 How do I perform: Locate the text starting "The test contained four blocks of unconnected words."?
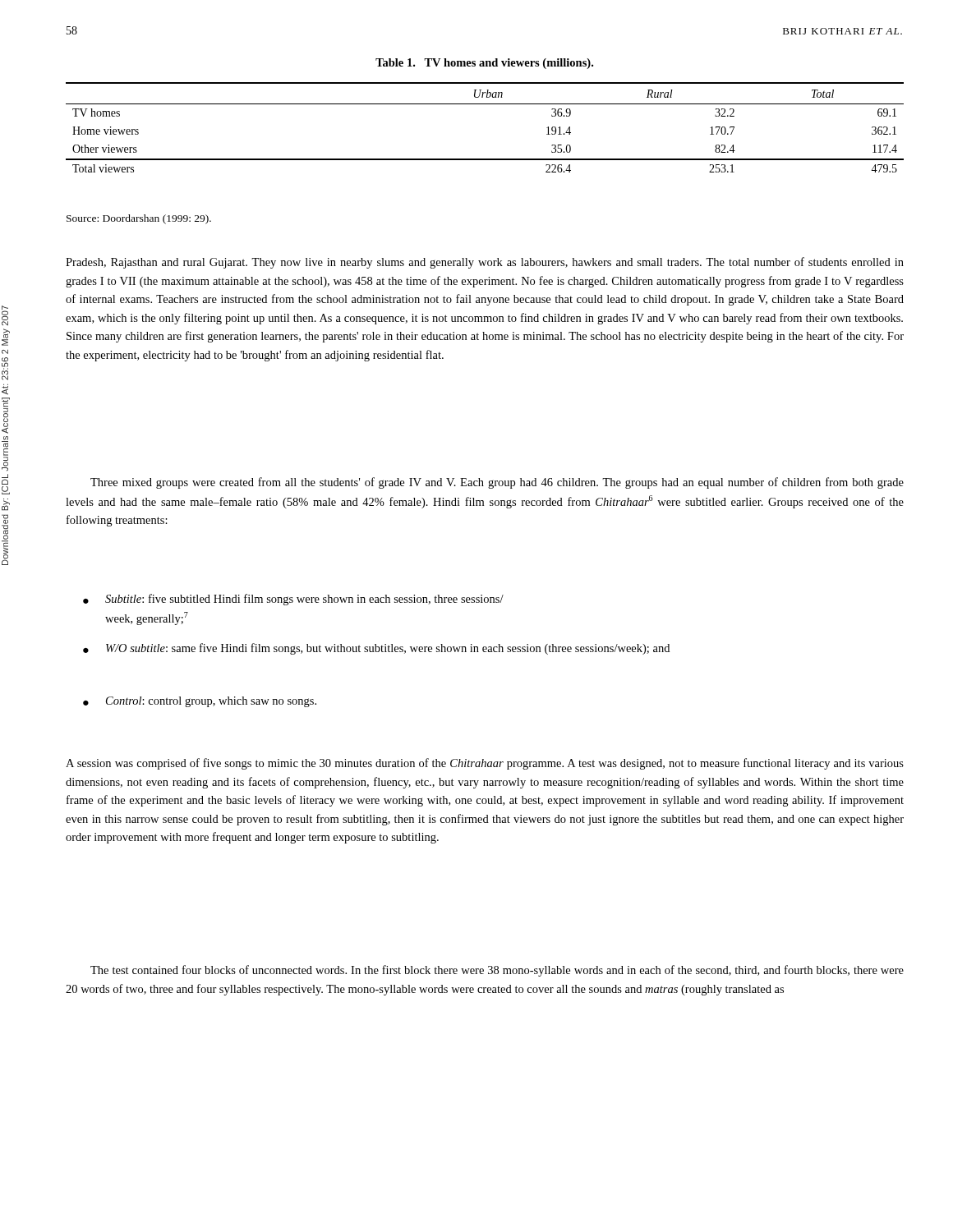485,979
